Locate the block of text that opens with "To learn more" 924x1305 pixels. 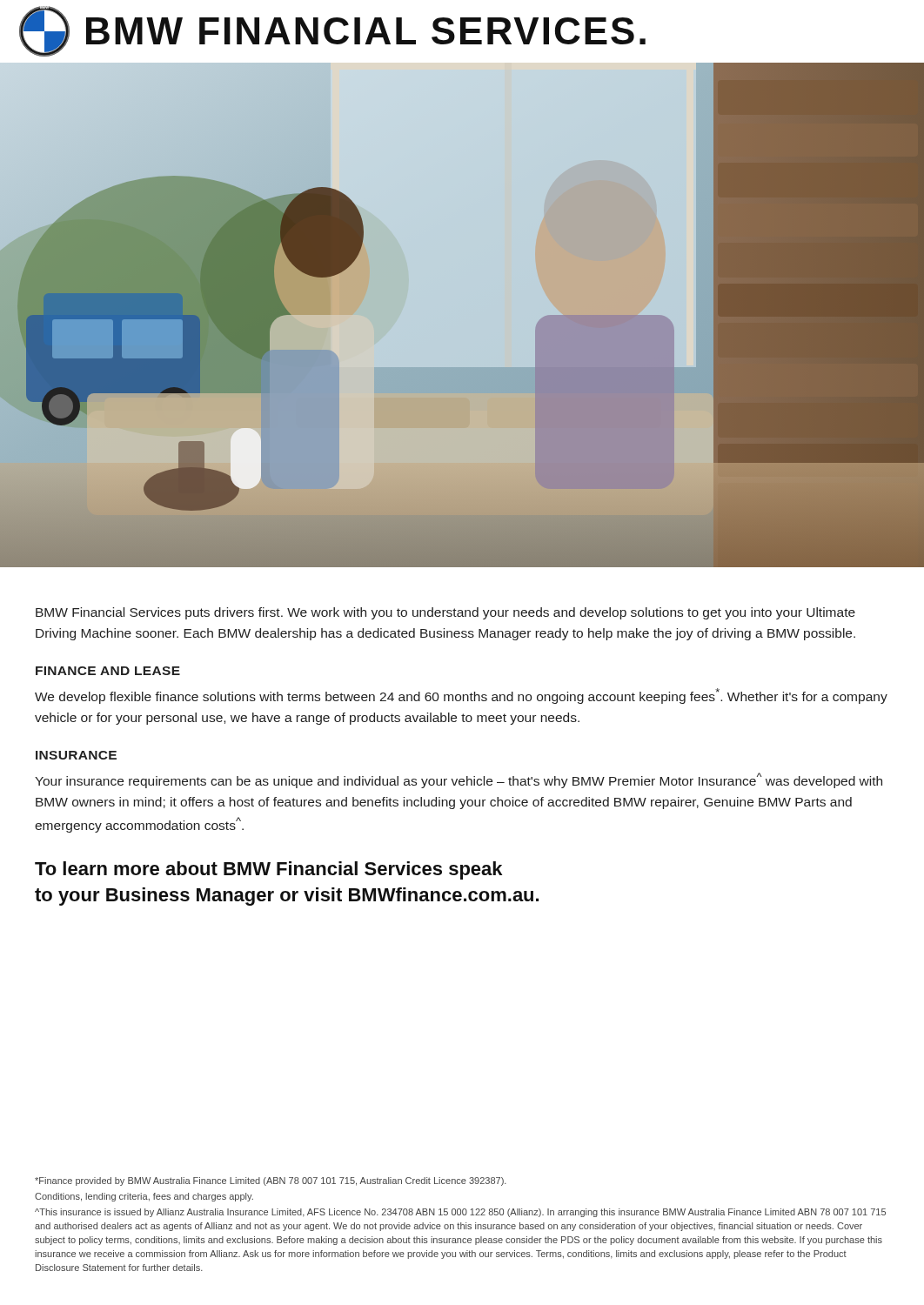[x=462, y=883]
